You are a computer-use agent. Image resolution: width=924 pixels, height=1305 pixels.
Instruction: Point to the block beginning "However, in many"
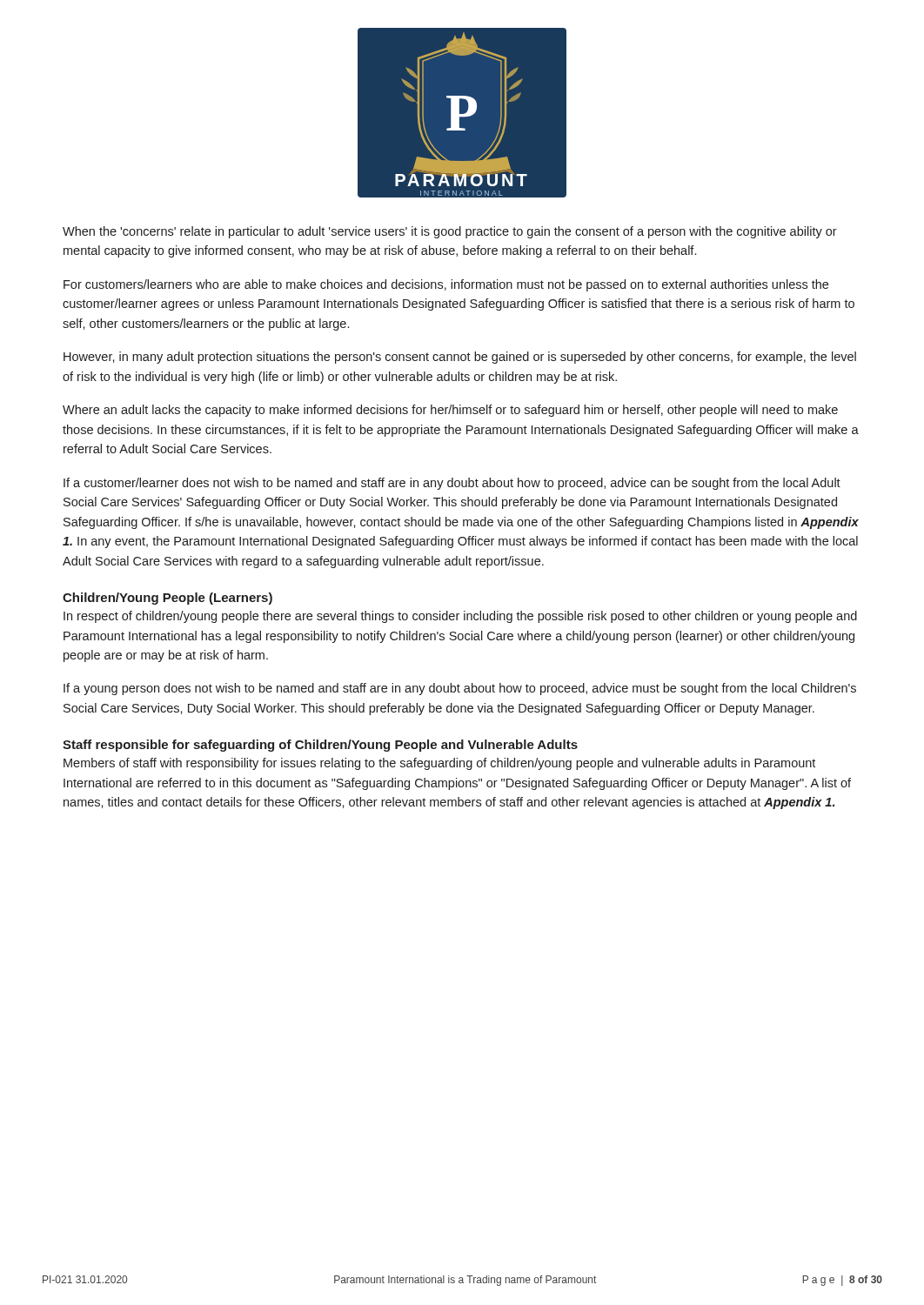point(460,367)
